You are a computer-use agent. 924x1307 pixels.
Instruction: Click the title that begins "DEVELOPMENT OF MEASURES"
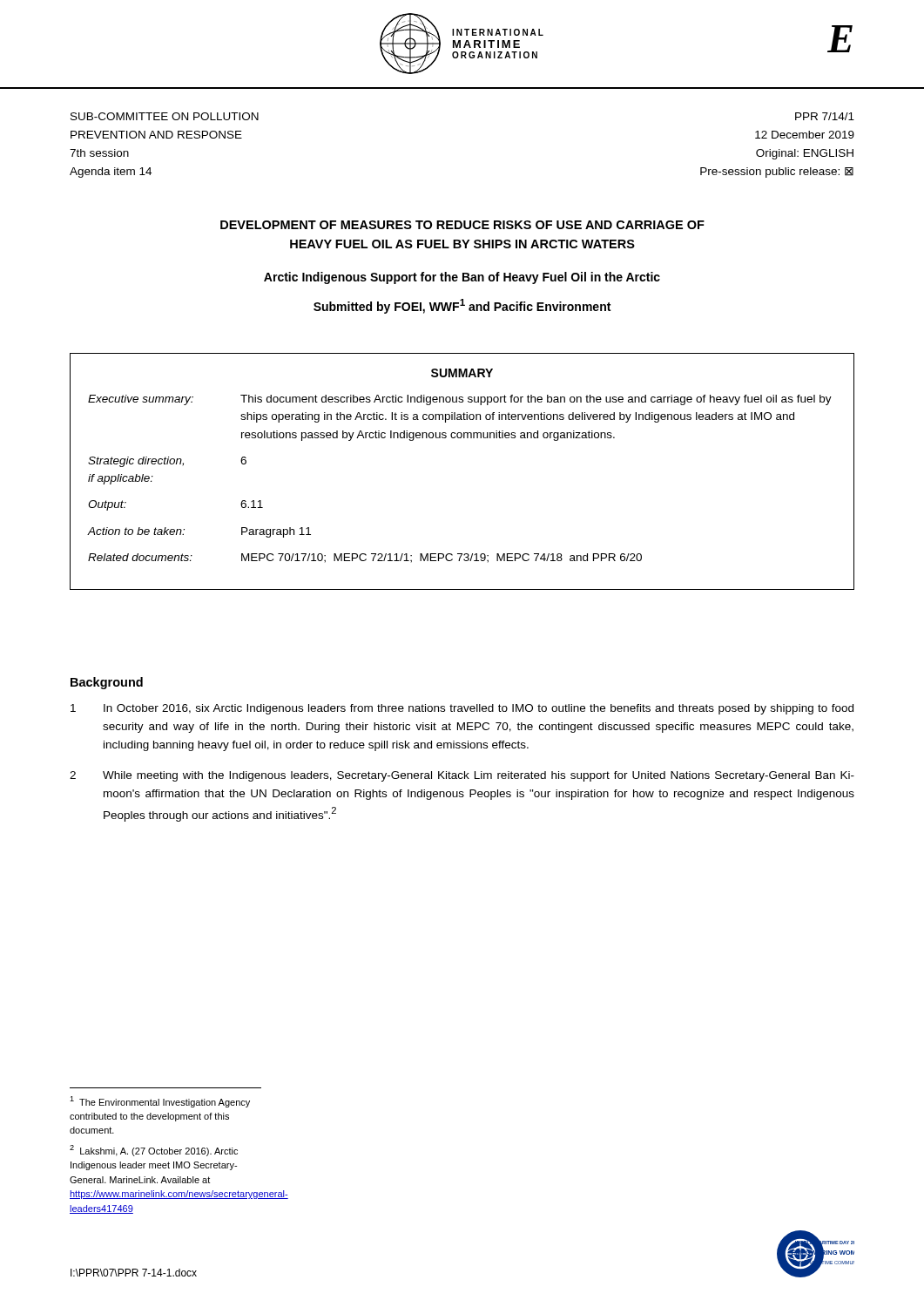coord(462,234)
